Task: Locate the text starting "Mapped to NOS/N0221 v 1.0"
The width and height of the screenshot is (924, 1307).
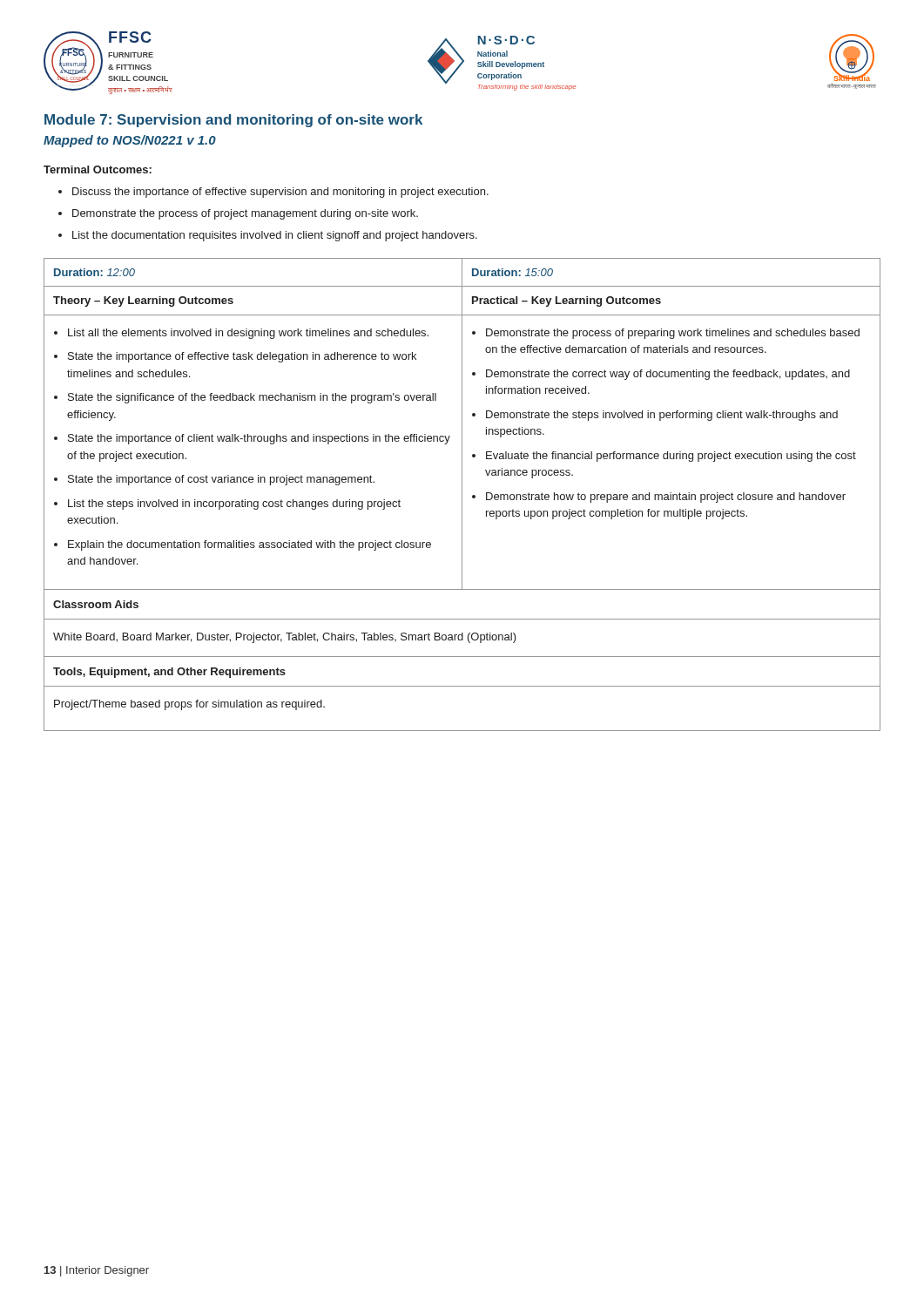Action: pyautogui.click(x=130, y=139)
